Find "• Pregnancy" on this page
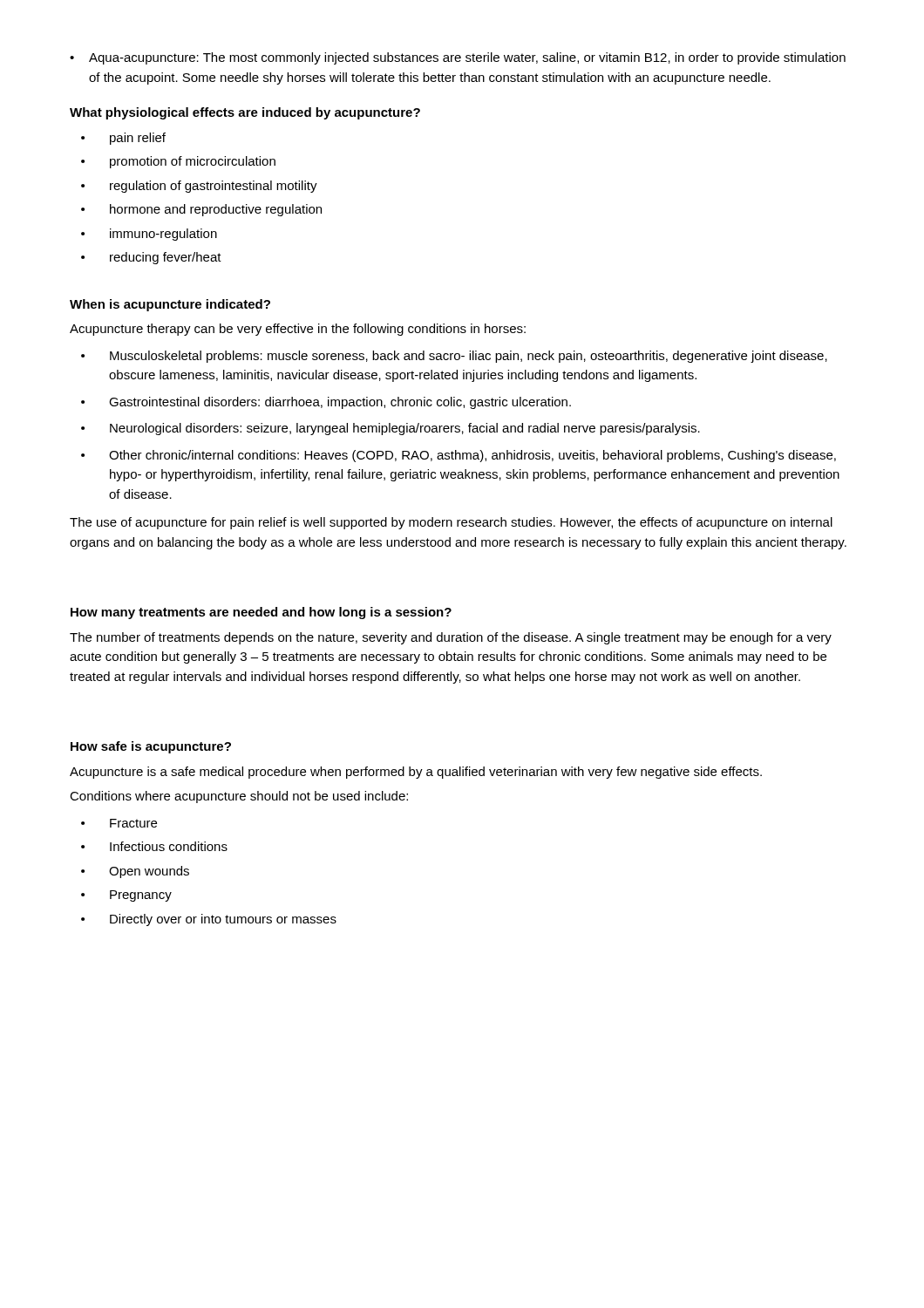Viewport: 924px width, 1308px height. pos(126,896)
